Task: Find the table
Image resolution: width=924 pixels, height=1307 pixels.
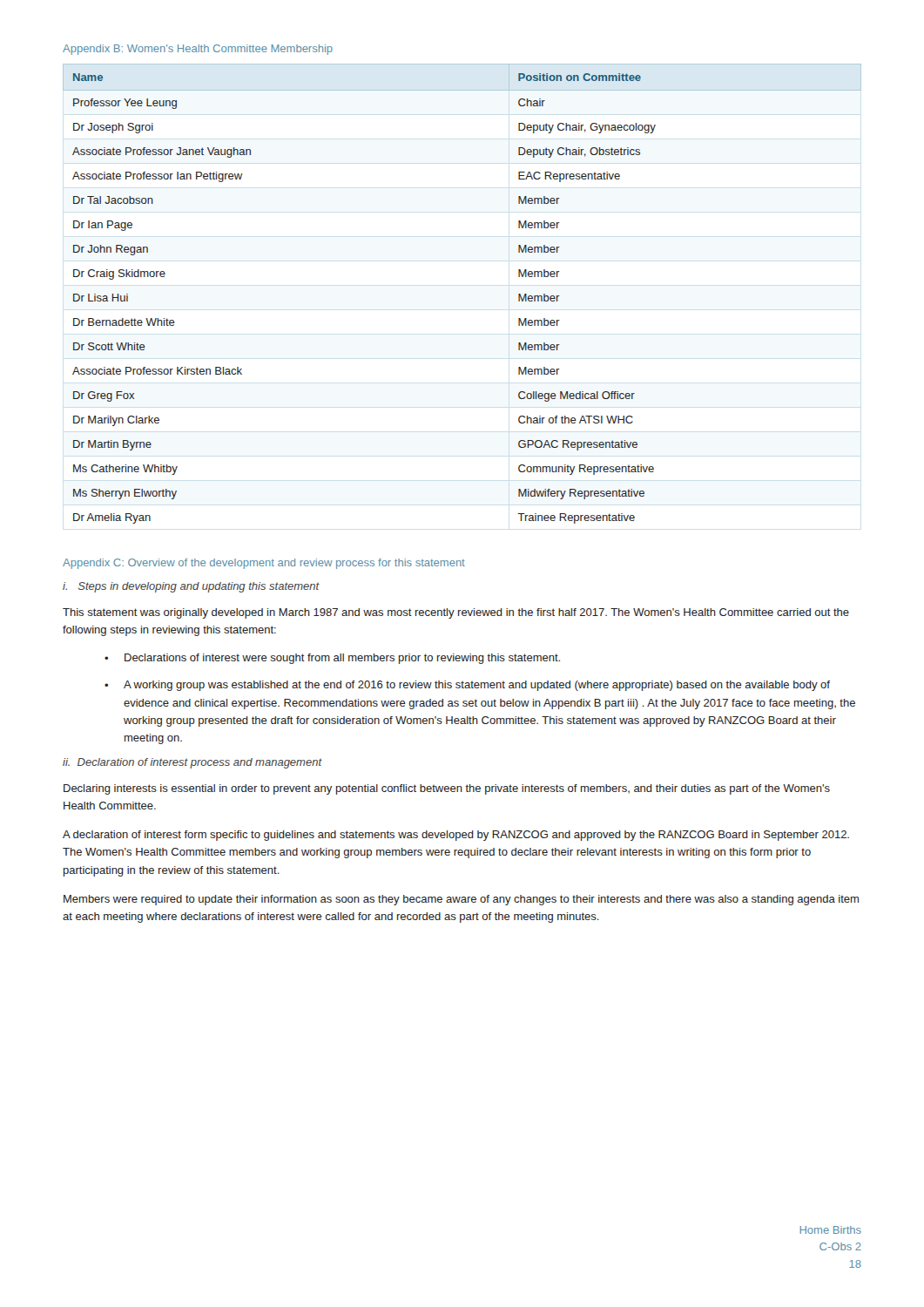Action: coord(462,297)
